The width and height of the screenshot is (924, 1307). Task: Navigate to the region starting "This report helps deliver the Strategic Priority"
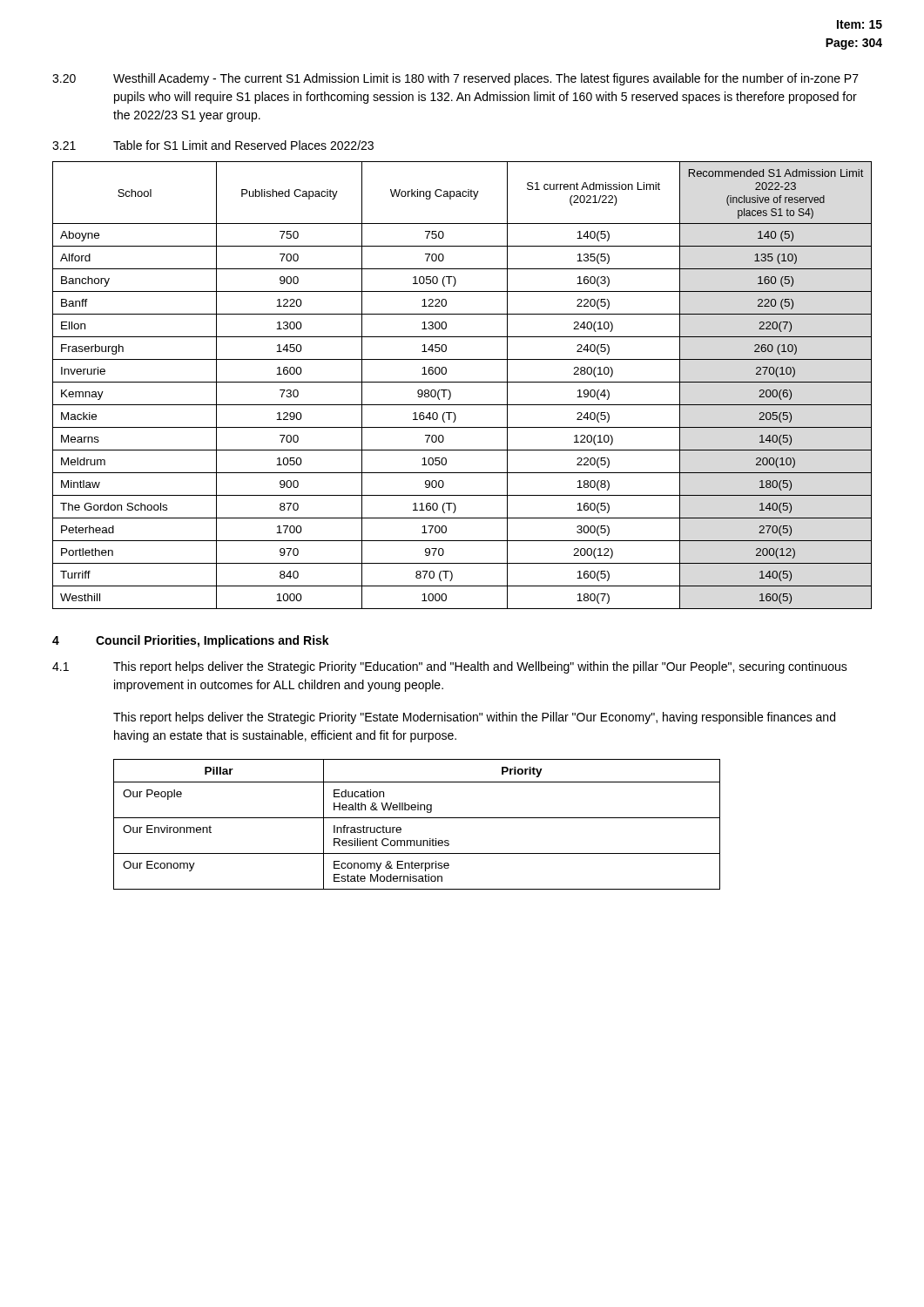475,726
